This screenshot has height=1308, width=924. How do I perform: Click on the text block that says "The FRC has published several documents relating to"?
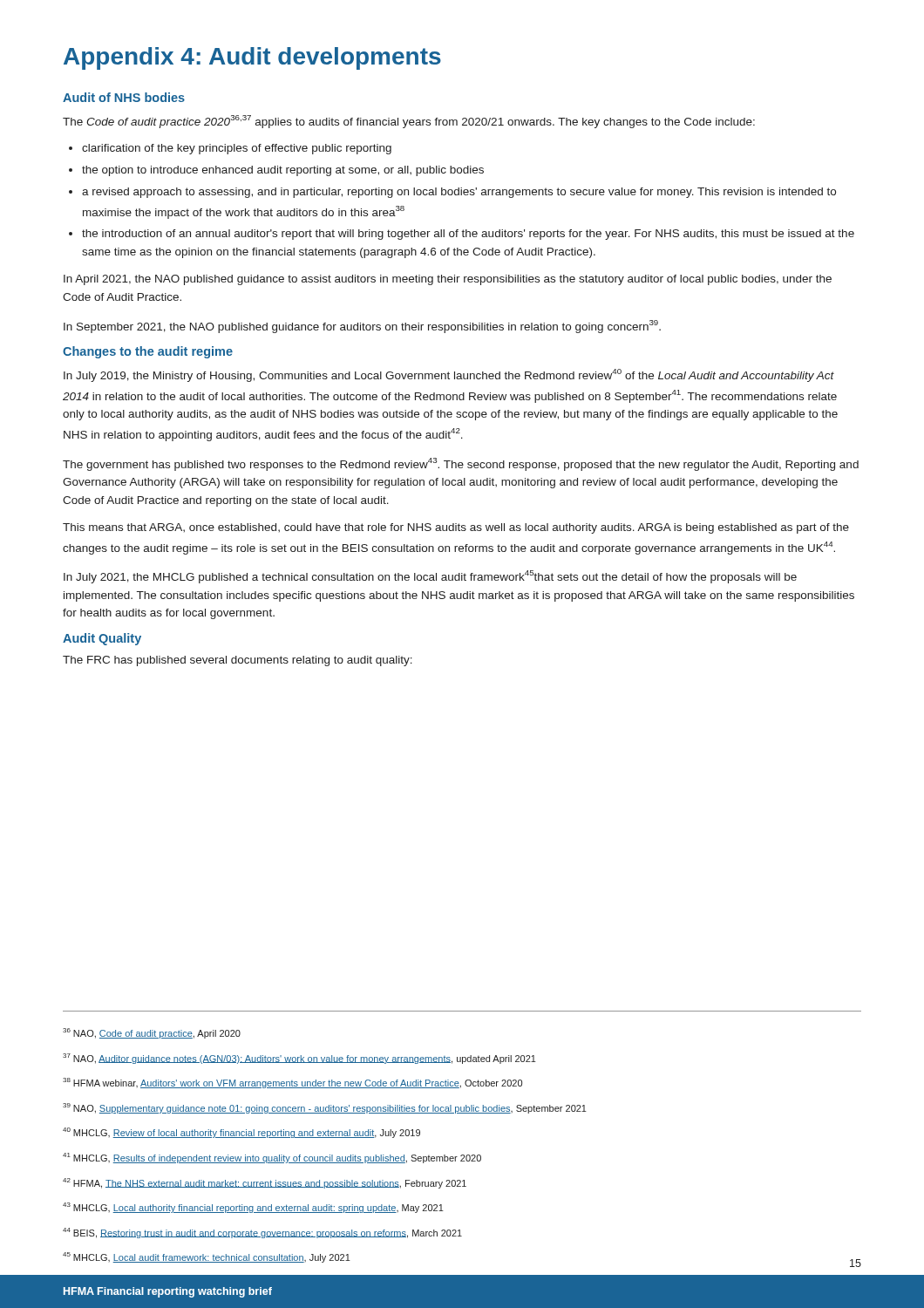(x=238, y=661)
